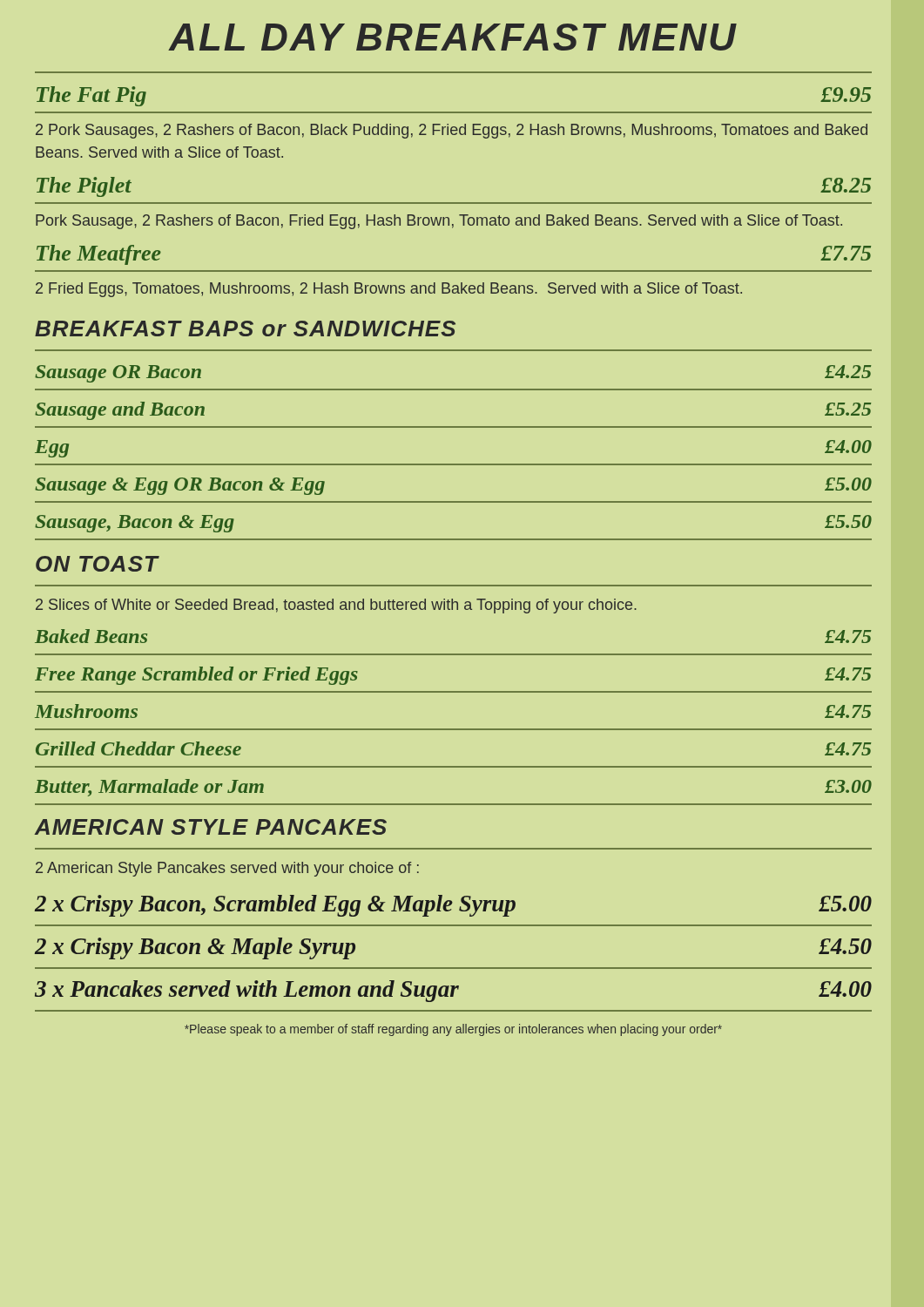
Task: Point to "Sausage and Bacon £5.25"
Action: pos(119,411)
